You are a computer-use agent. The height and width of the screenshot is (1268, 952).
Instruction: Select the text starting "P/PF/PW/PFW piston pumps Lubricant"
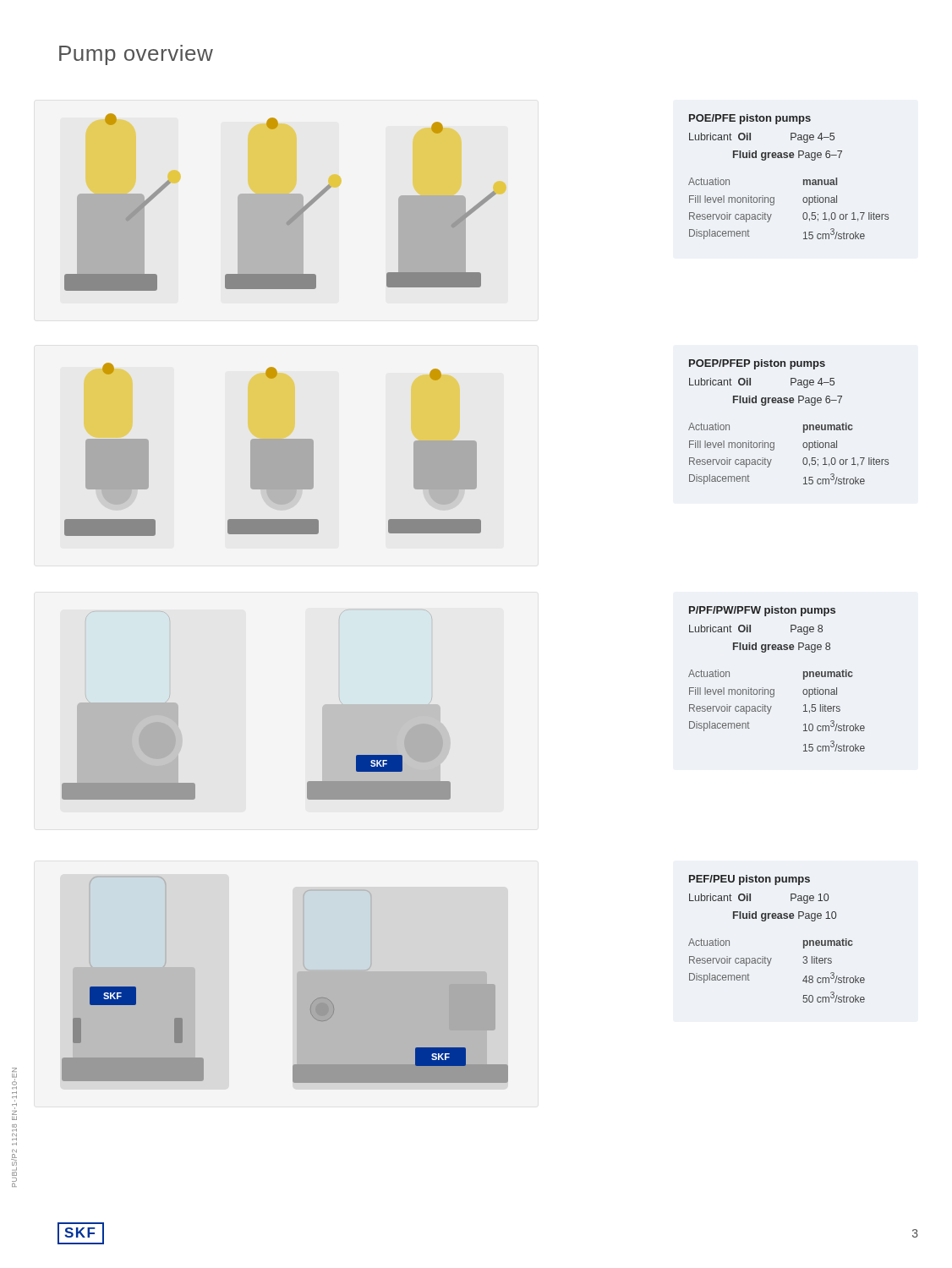[x=796, y=680]
